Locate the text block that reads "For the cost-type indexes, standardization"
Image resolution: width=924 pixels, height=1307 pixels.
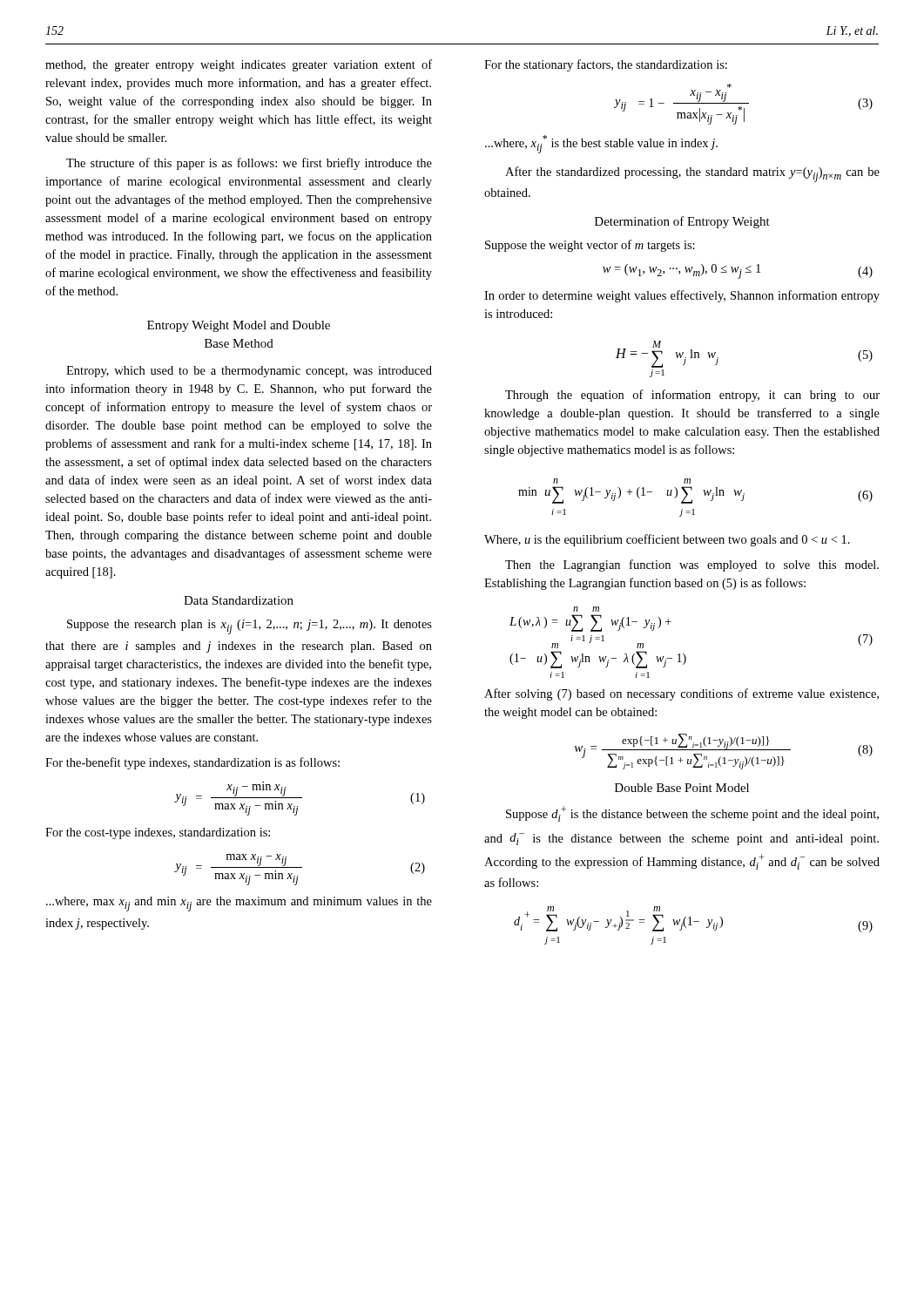point(239,832)
